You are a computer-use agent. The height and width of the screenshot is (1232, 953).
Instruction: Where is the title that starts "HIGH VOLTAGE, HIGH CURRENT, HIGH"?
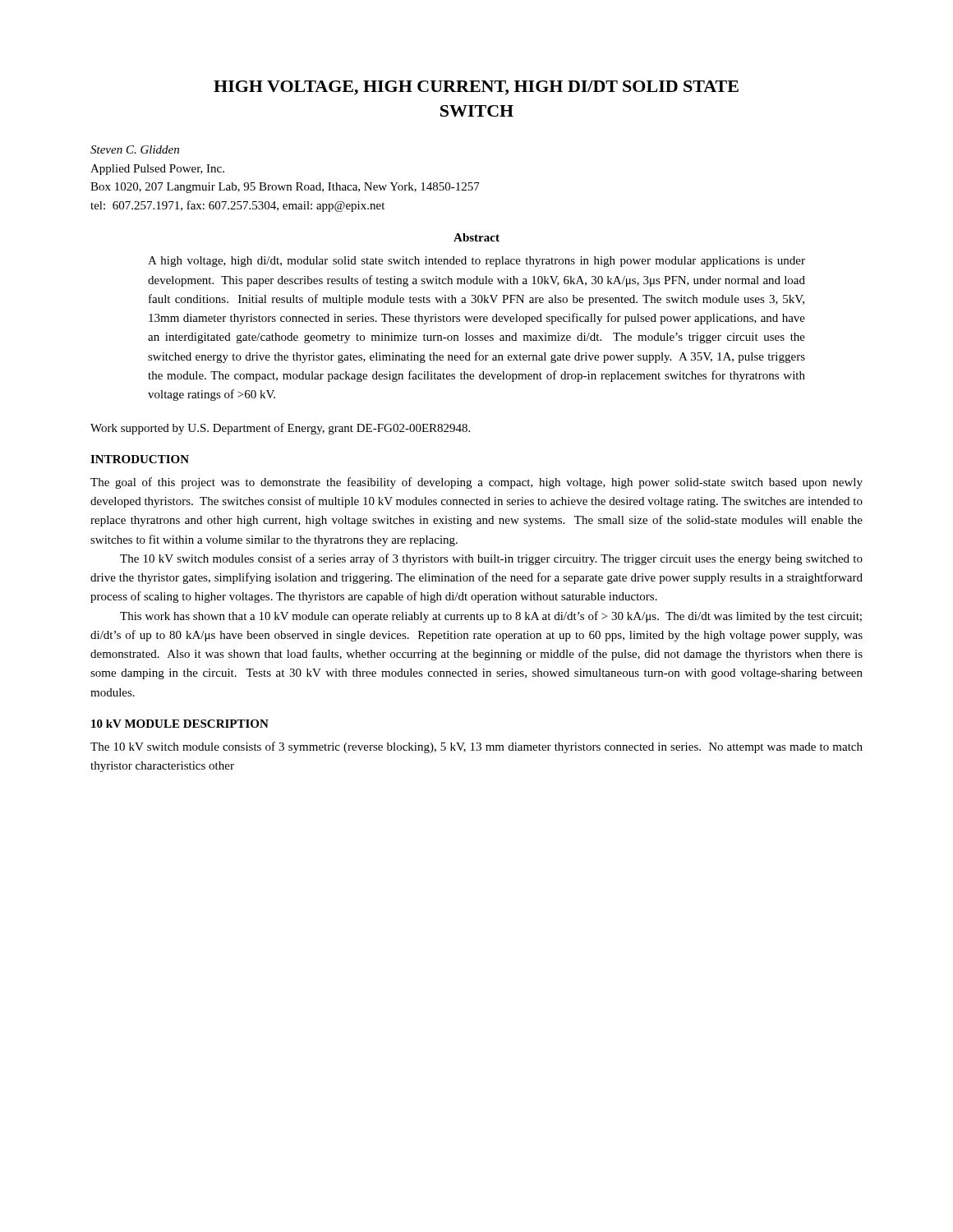tap(476, 98)
